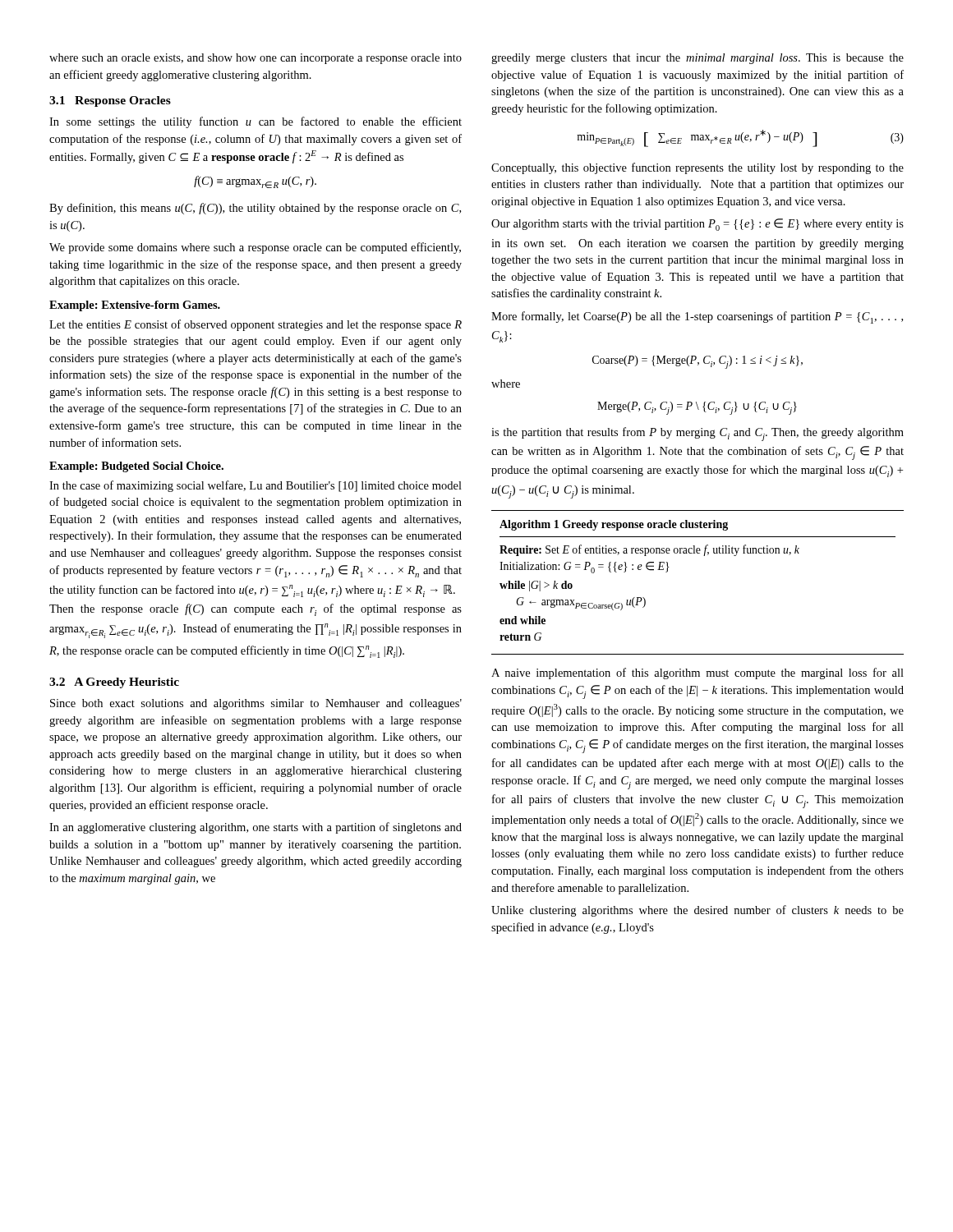The height and width of the screenshot is (1232, 953).
Task: Click on the passage starting "Example: Extensive-form Games."
Action: pyautogui.click(x=135, y=305)
